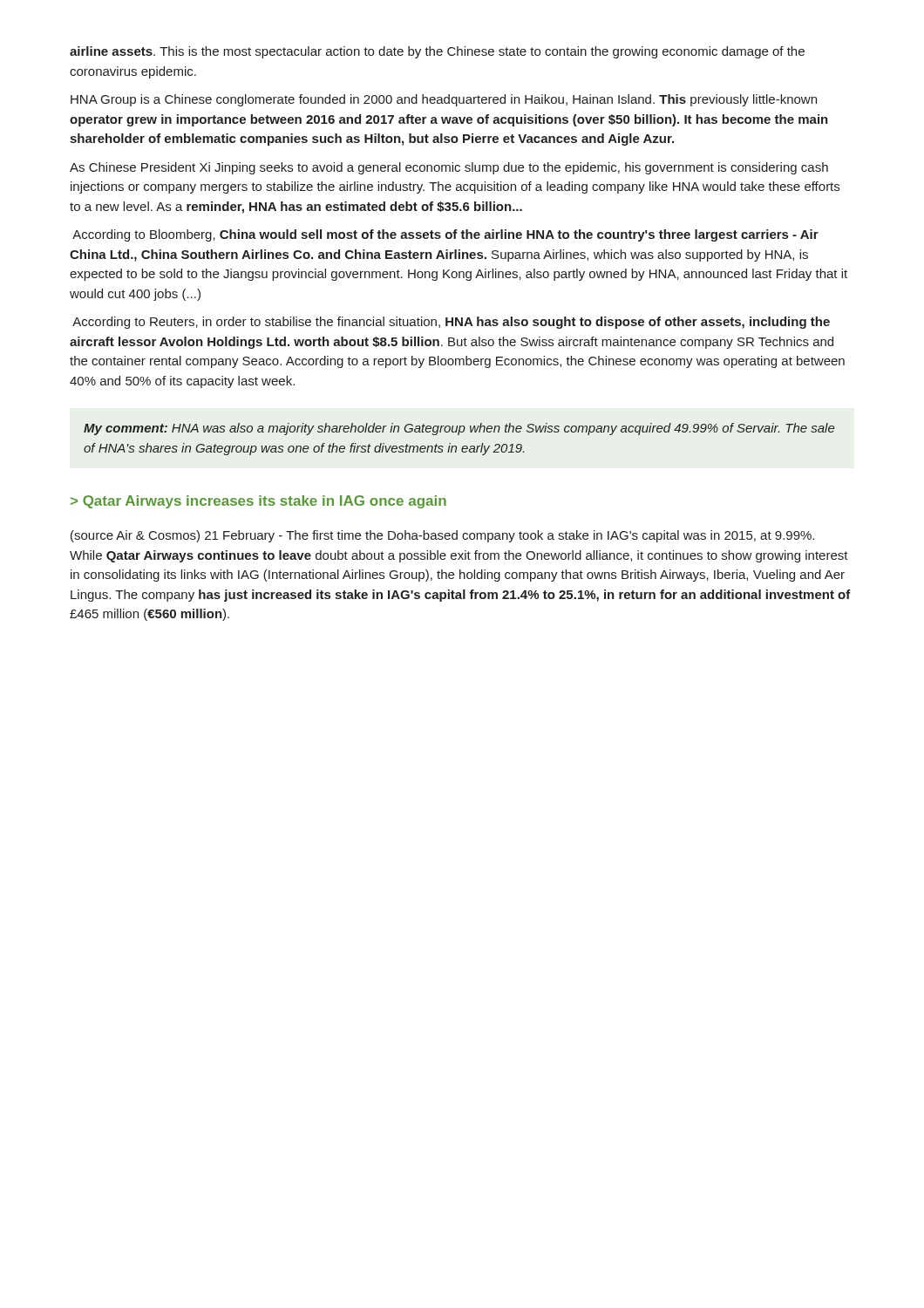Screen dimensions: 1308x924
Task: Click on the text block that says "airline assets. This is the most spectacular action"
Action: click(462, 216)
